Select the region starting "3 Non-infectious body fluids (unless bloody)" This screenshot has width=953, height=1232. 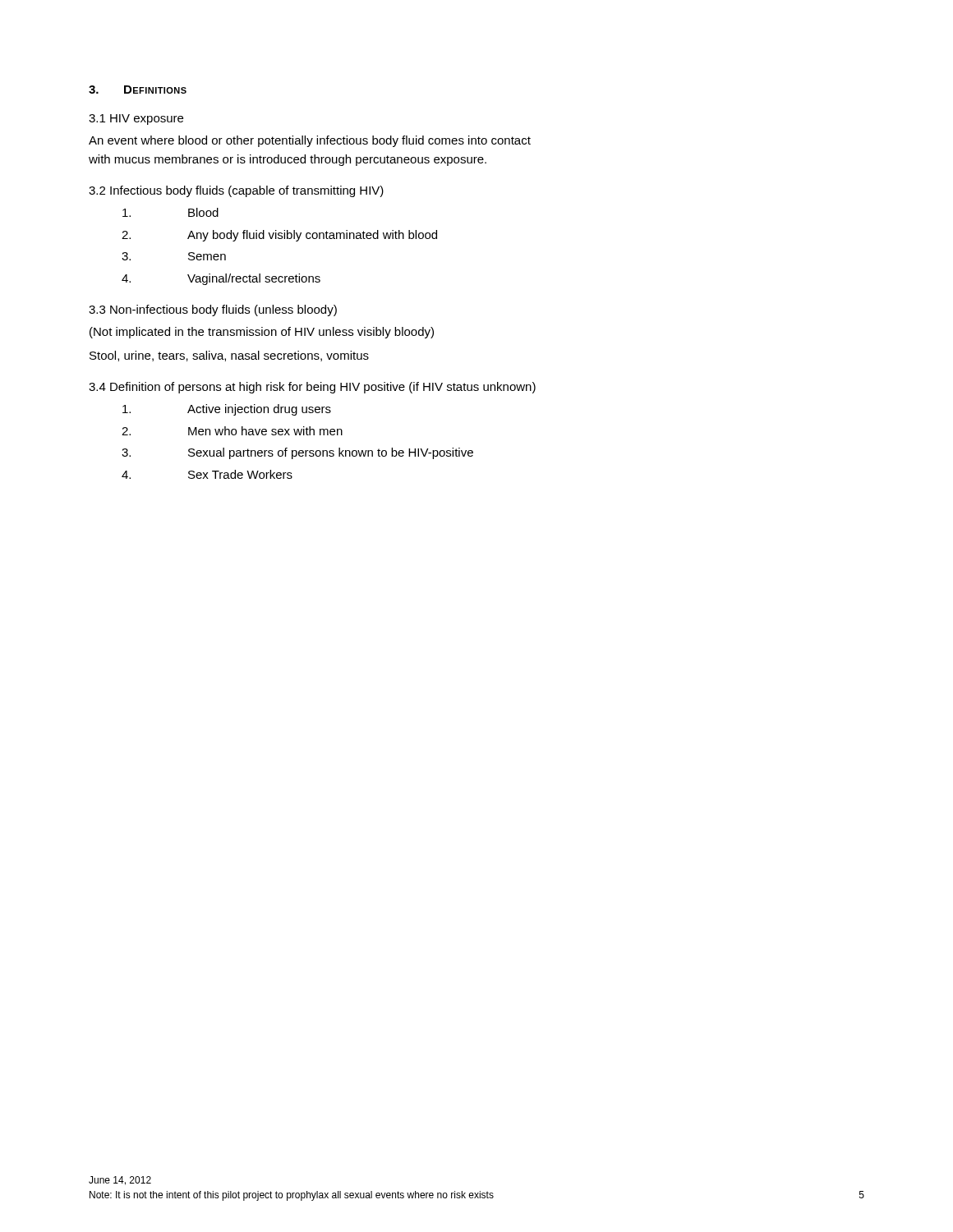tap(213, 309)
